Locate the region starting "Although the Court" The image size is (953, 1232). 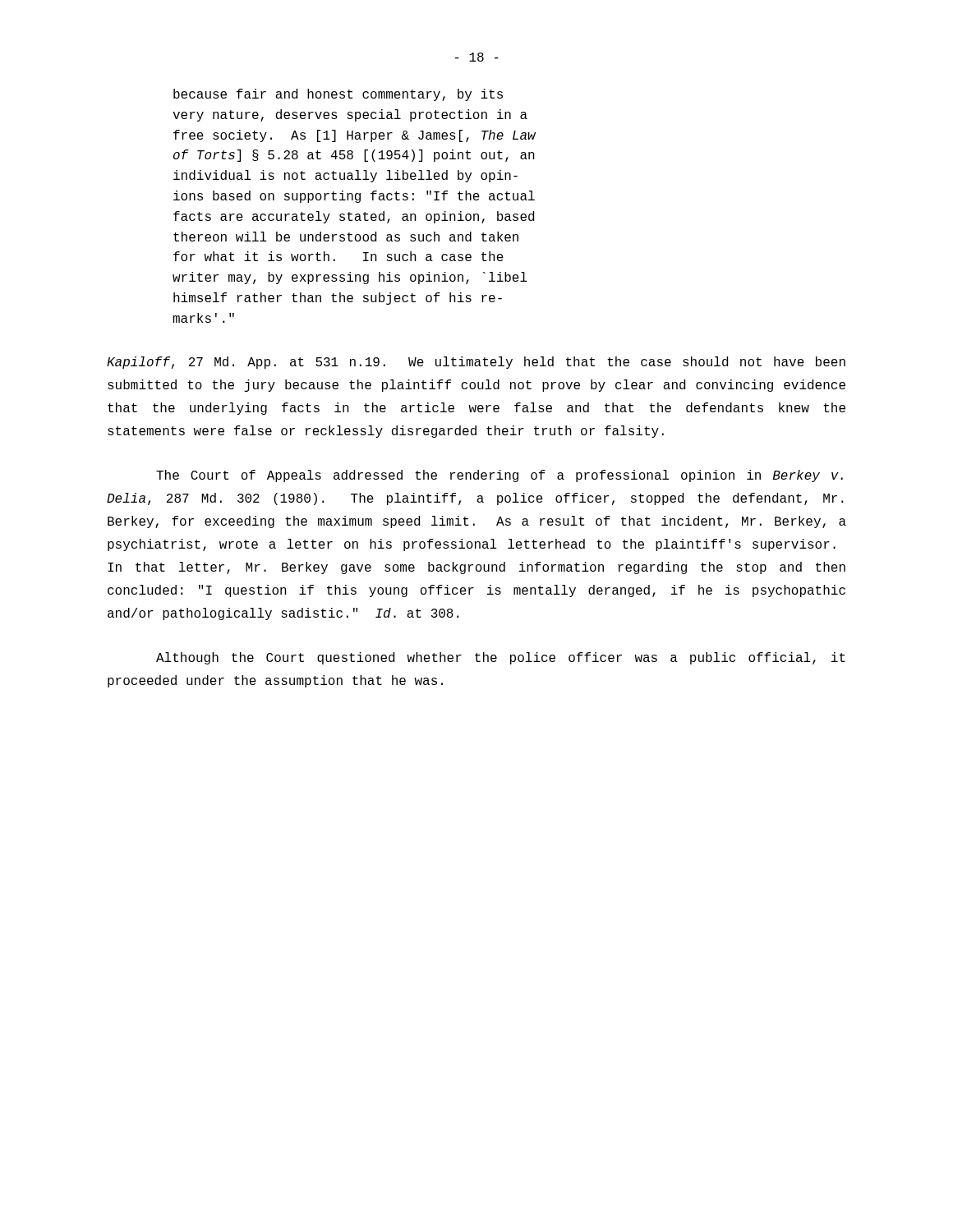click(x=476, y=670)
